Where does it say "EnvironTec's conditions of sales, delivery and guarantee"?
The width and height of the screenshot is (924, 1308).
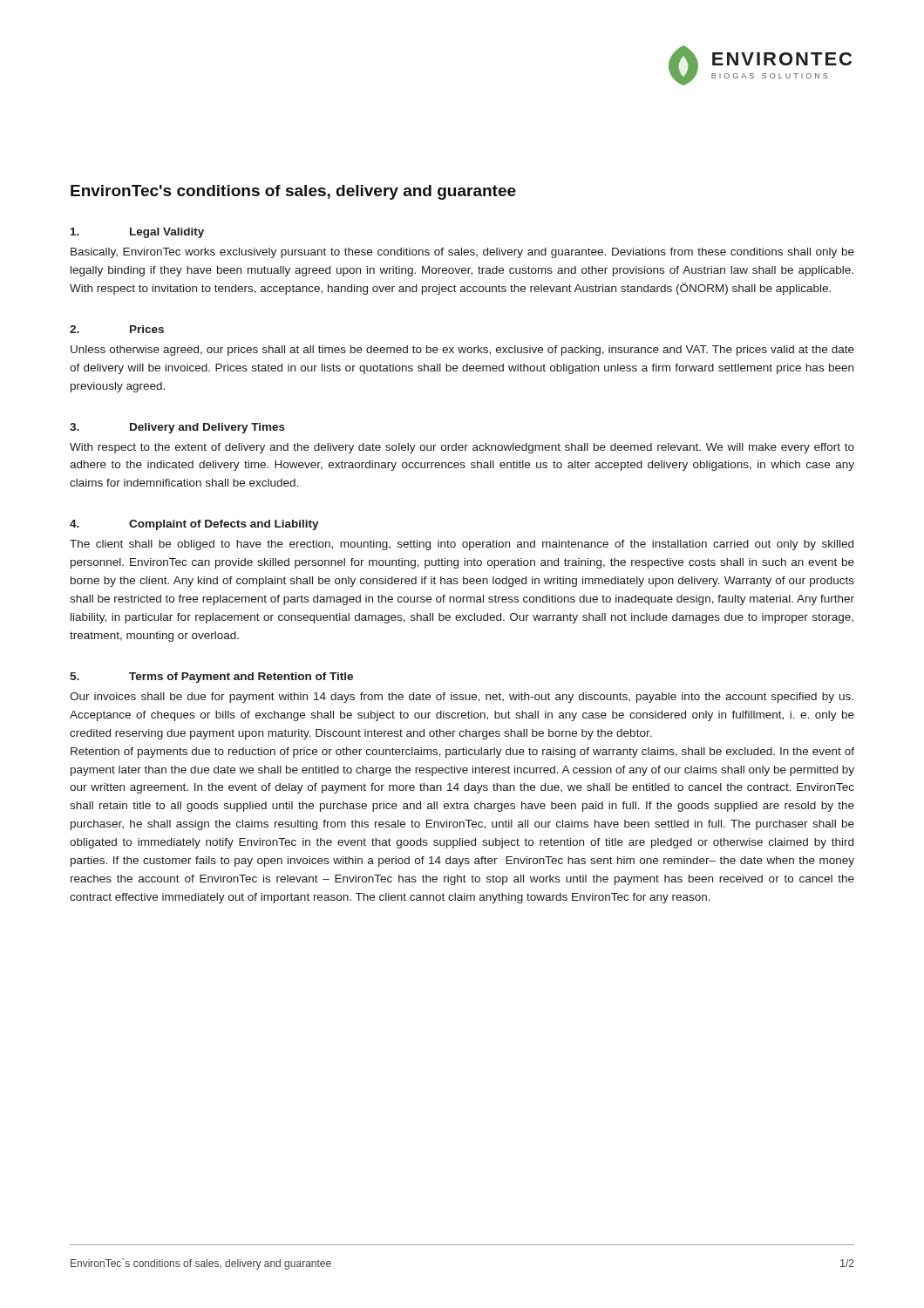[x=293, y=191]
